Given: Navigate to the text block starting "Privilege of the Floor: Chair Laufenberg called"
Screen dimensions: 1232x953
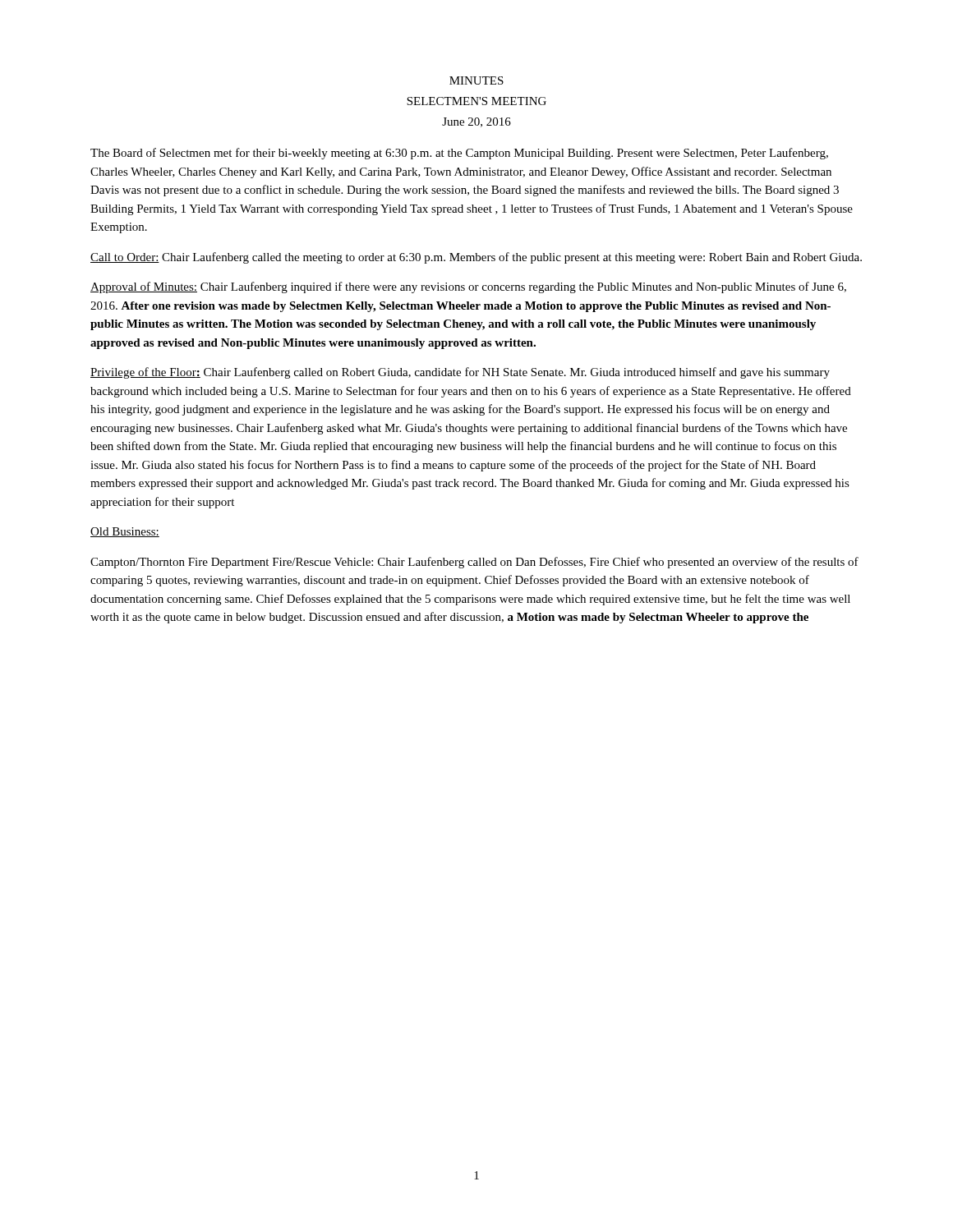Looking at the screenshot, I should pos(471,437).
